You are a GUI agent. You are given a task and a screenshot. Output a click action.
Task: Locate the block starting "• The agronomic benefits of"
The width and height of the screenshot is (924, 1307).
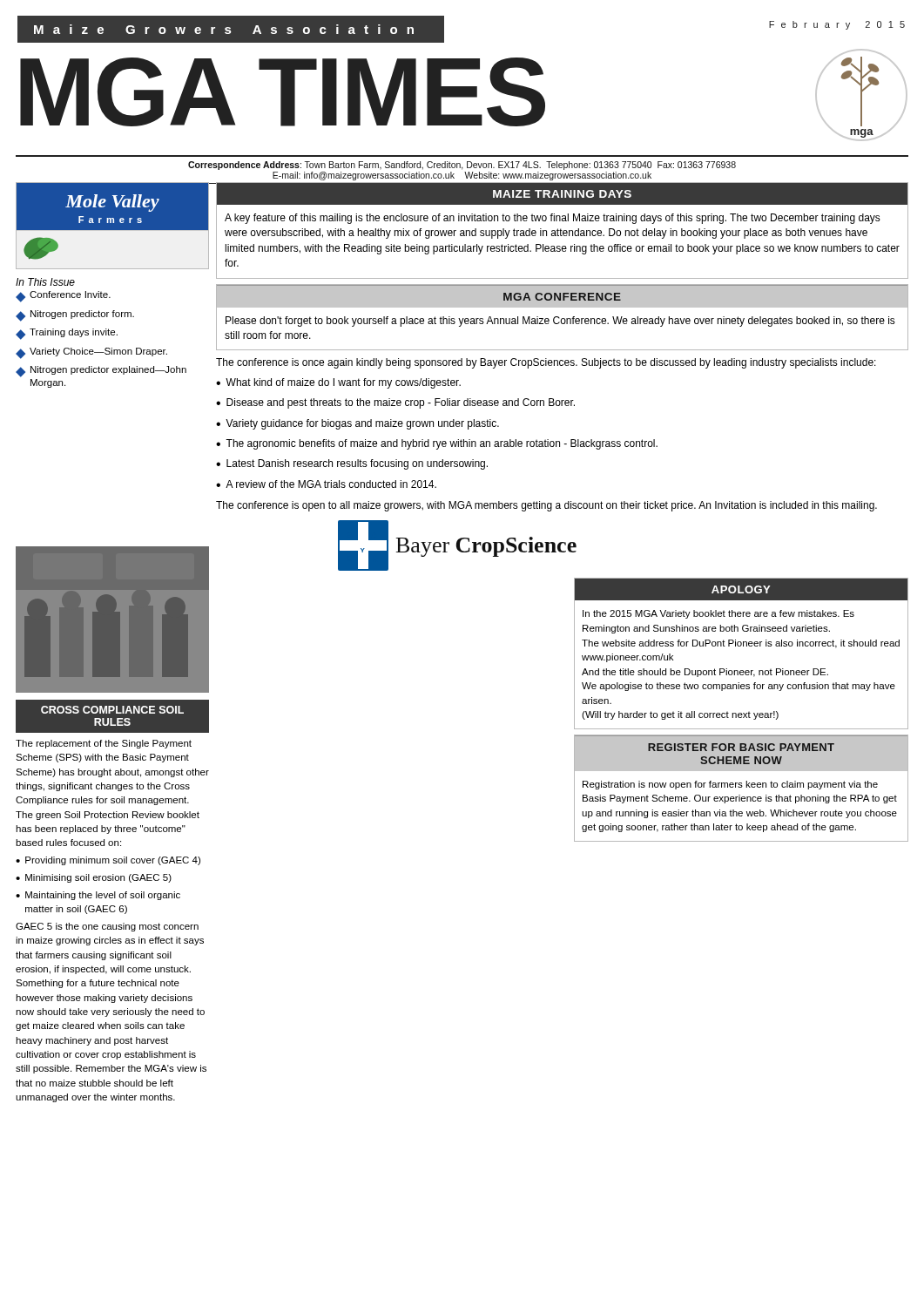coord(437,445)
